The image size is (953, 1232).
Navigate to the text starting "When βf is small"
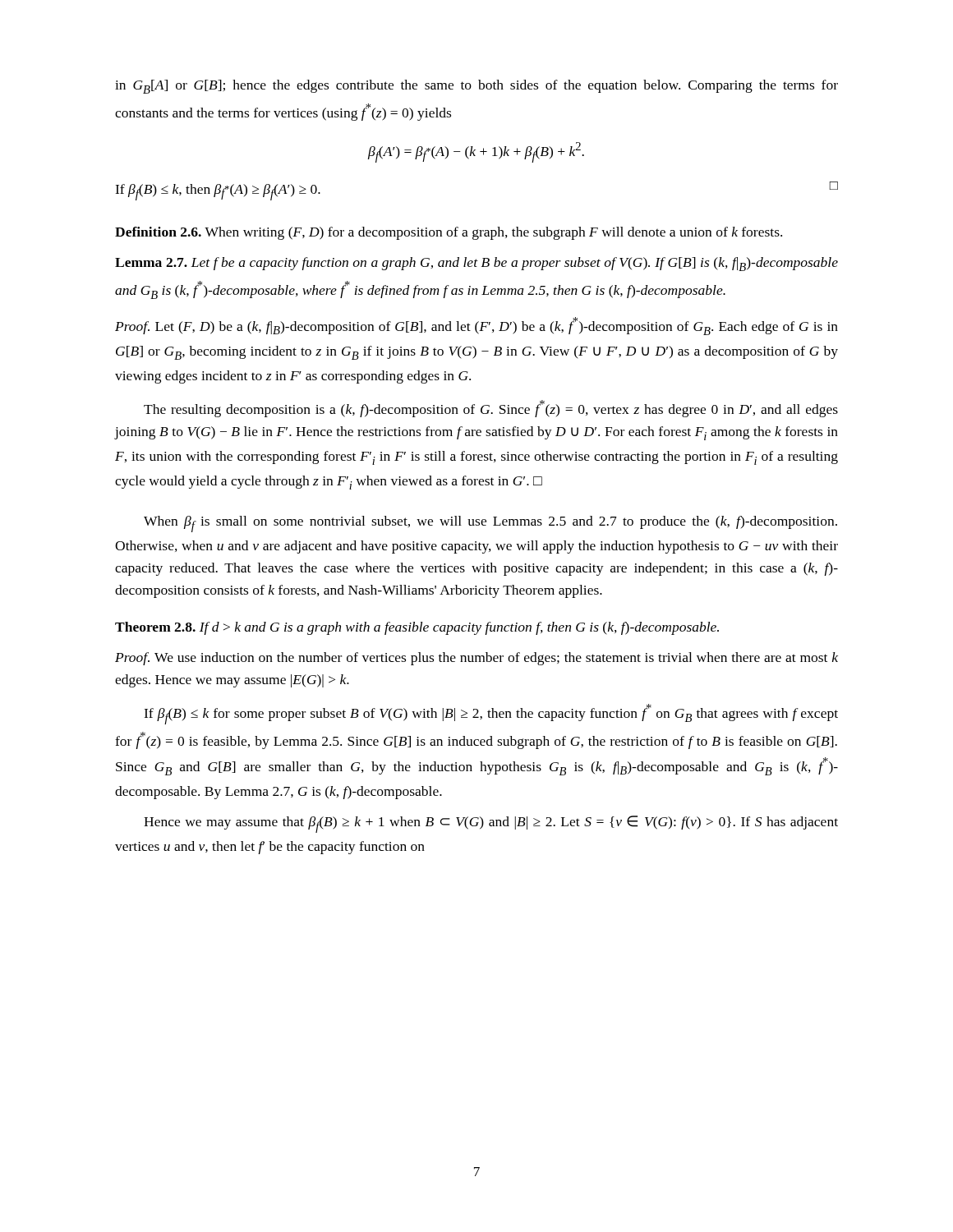(x=476, y=555)
